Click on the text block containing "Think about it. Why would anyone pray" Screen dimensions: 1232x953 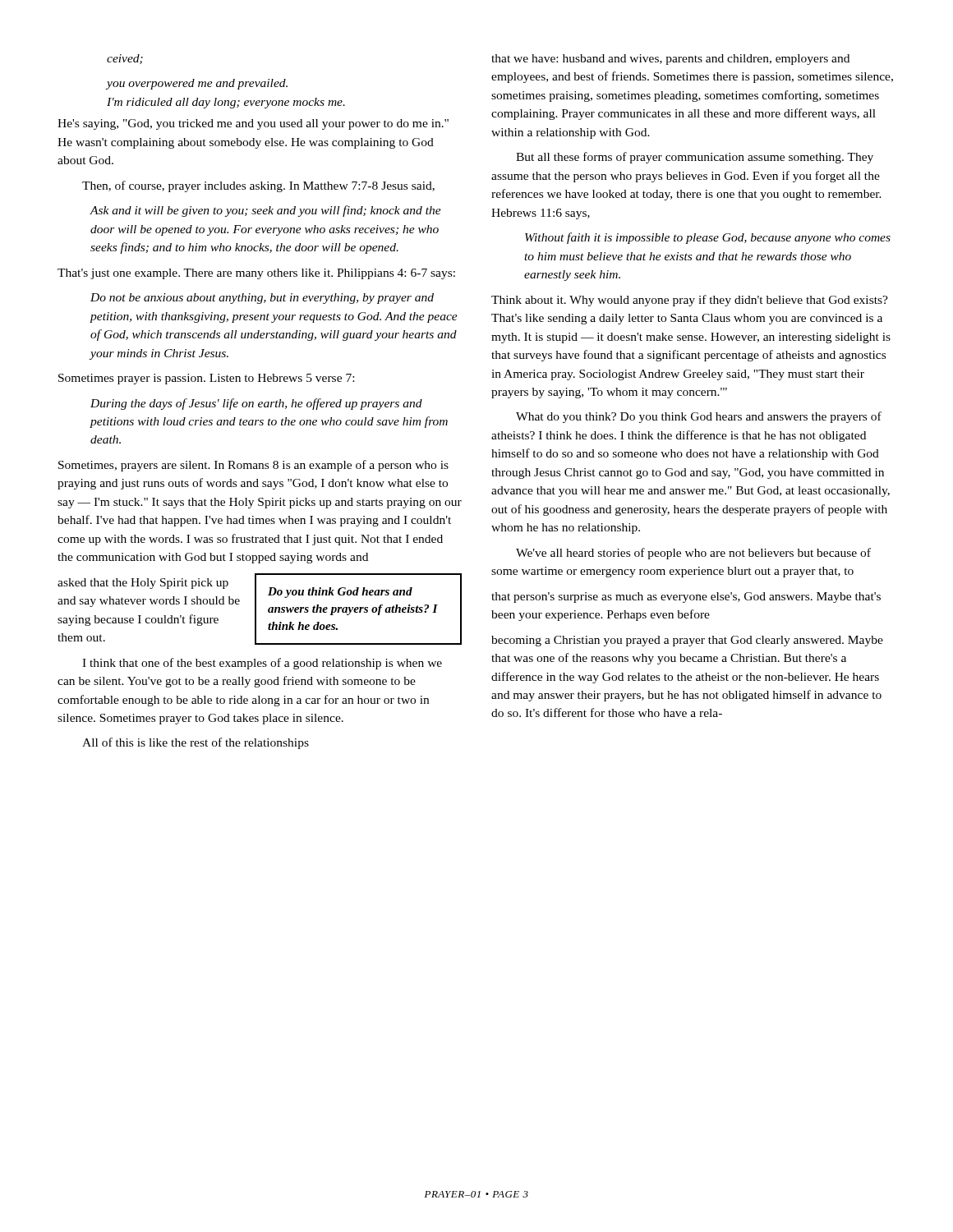(691, 345)
